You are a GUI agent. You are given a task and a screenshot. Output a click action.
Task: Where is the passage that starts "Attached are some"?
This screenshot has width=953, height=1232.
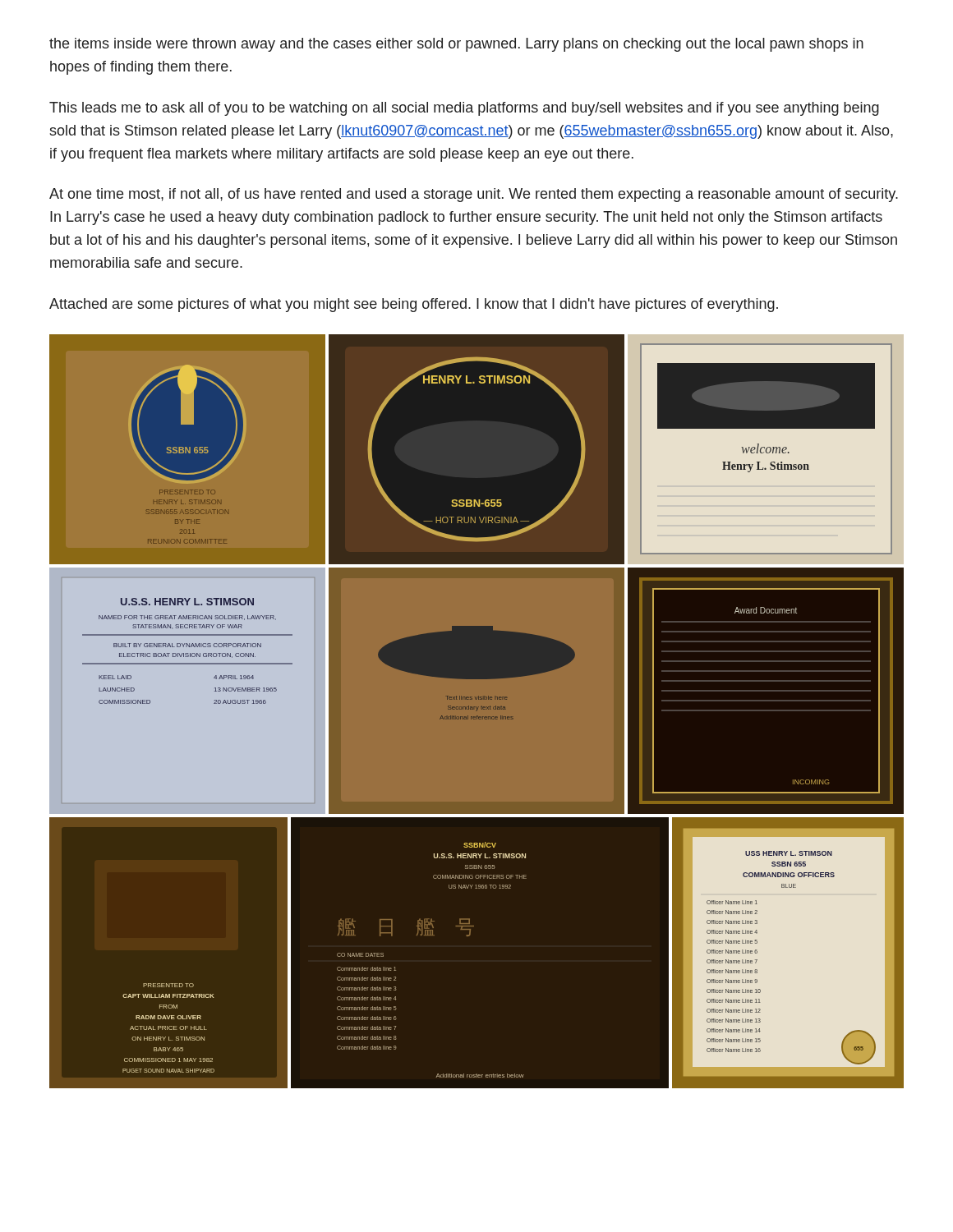414,304
